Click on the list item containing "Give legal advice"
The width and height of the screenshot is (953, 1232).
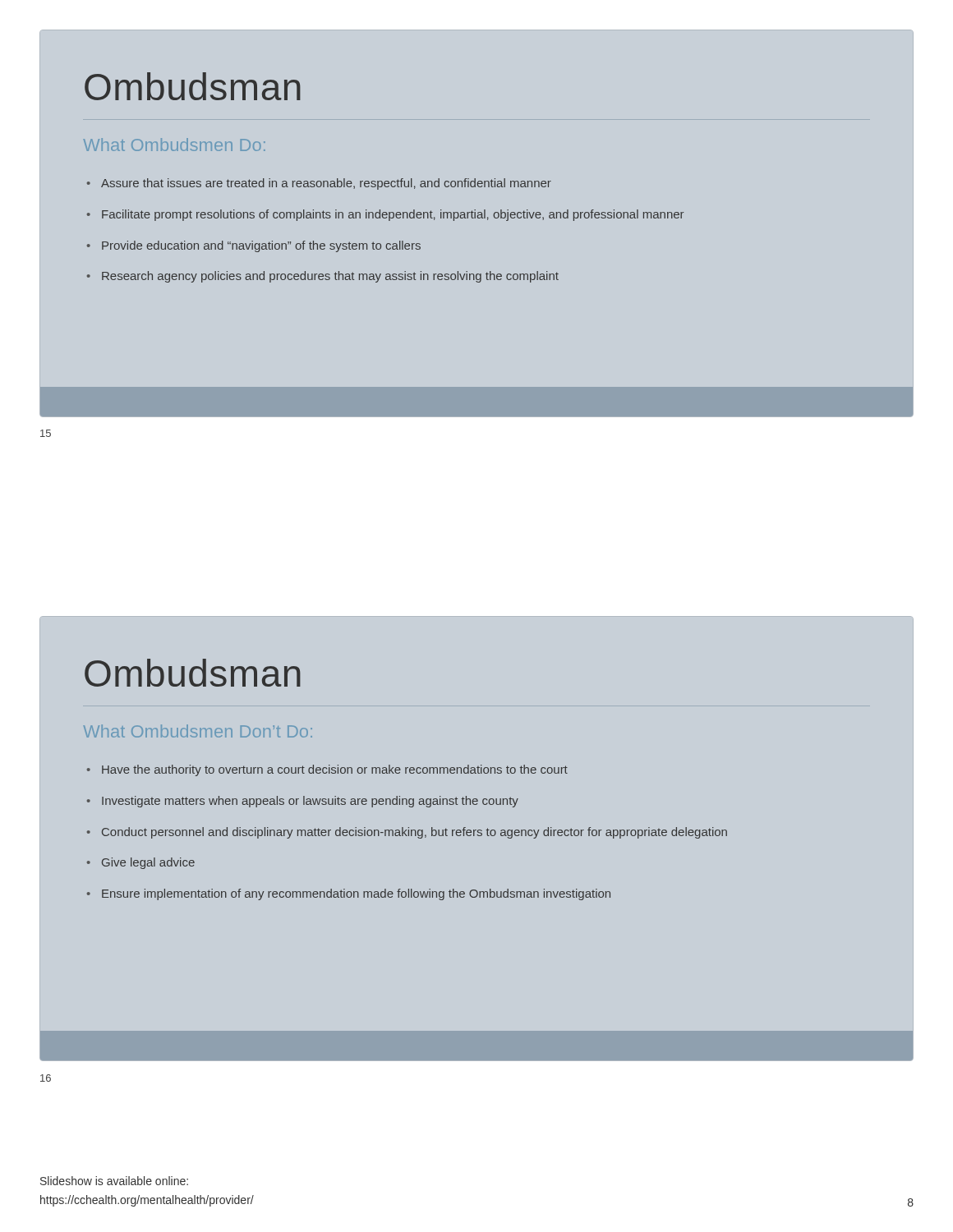pos(148,862)
